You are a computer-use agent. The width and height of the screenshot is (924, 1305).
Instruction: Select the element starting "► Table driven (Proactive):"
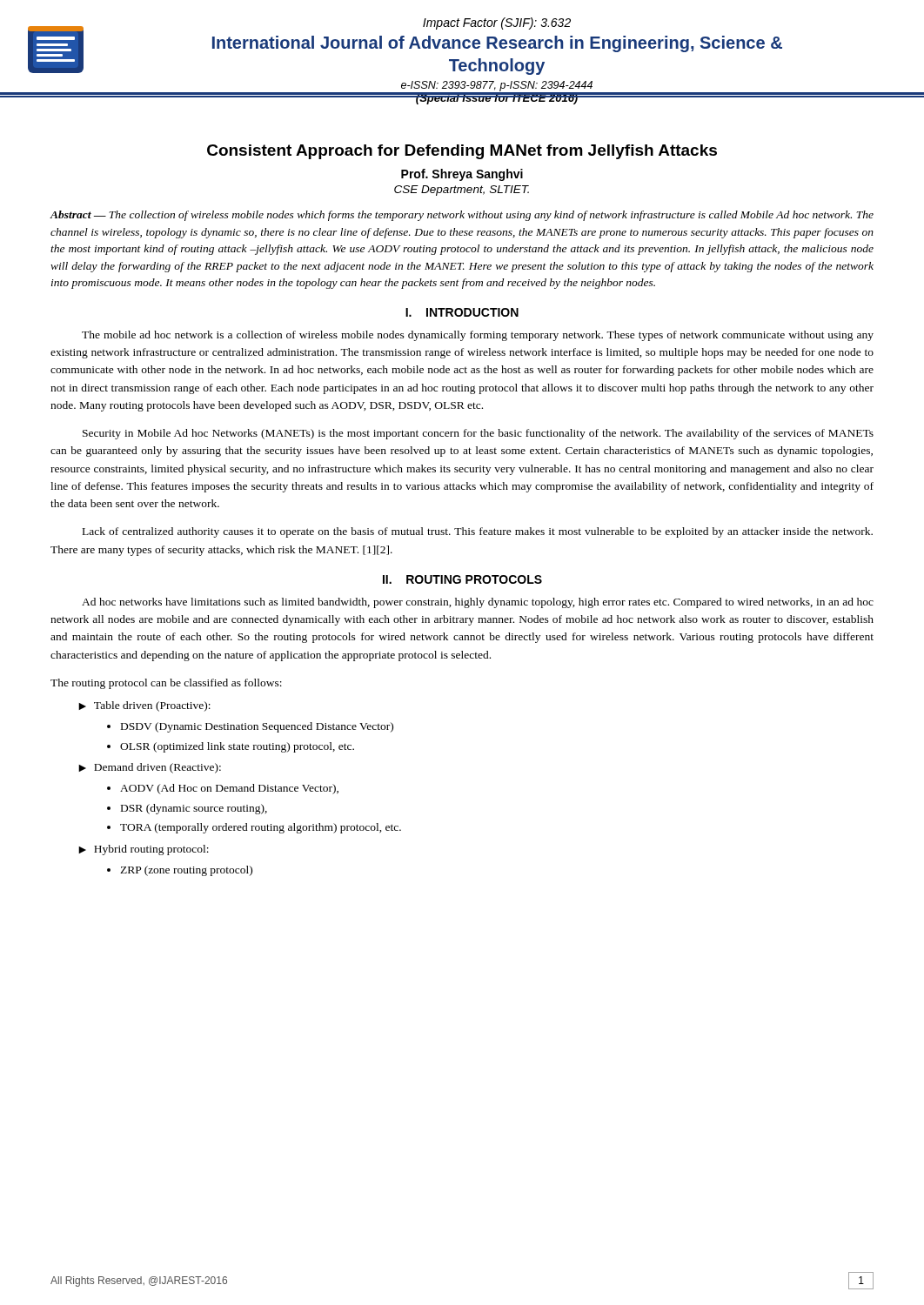144,706
